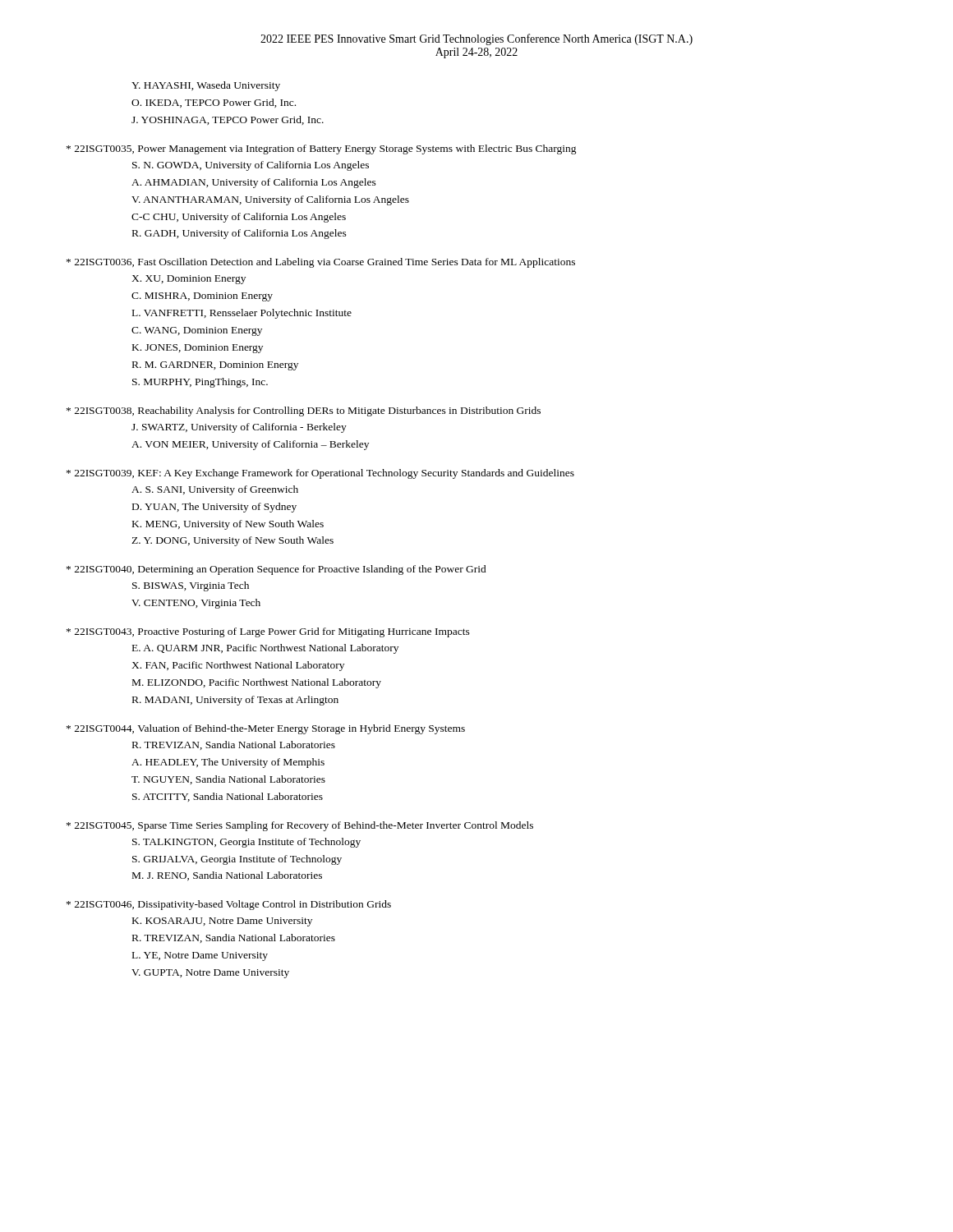Select the list item with the text "22ISGT0035, Power Management via Integration of Battery"
Image resolution: width=953 pixels, height=1232 pixels.
point(322,149)
